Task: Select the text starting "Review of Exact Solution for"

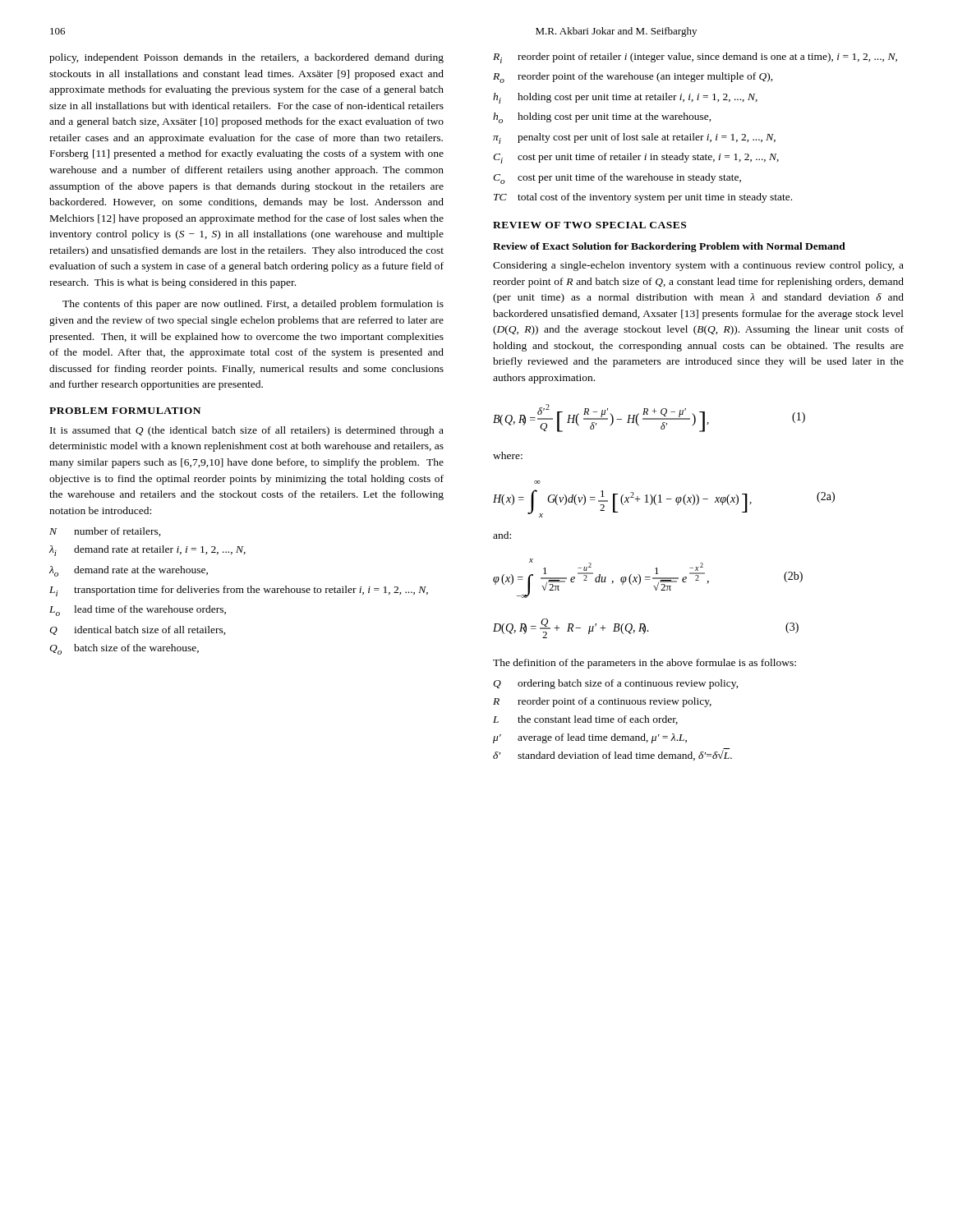Action: click(669, 246)
